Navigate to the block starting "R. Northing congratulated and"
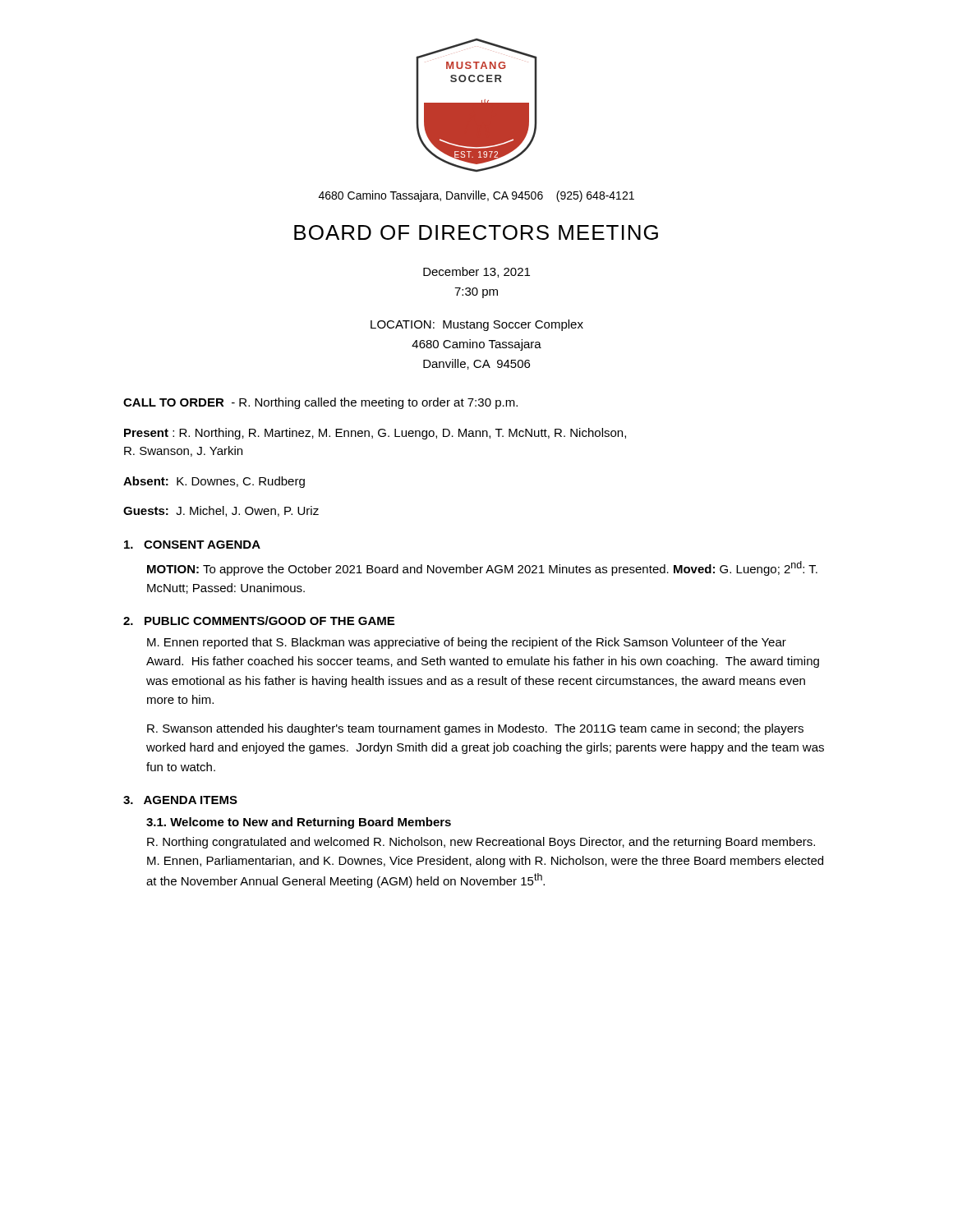Viewport: 953px width, 1232px height. (x=485, y=861)
